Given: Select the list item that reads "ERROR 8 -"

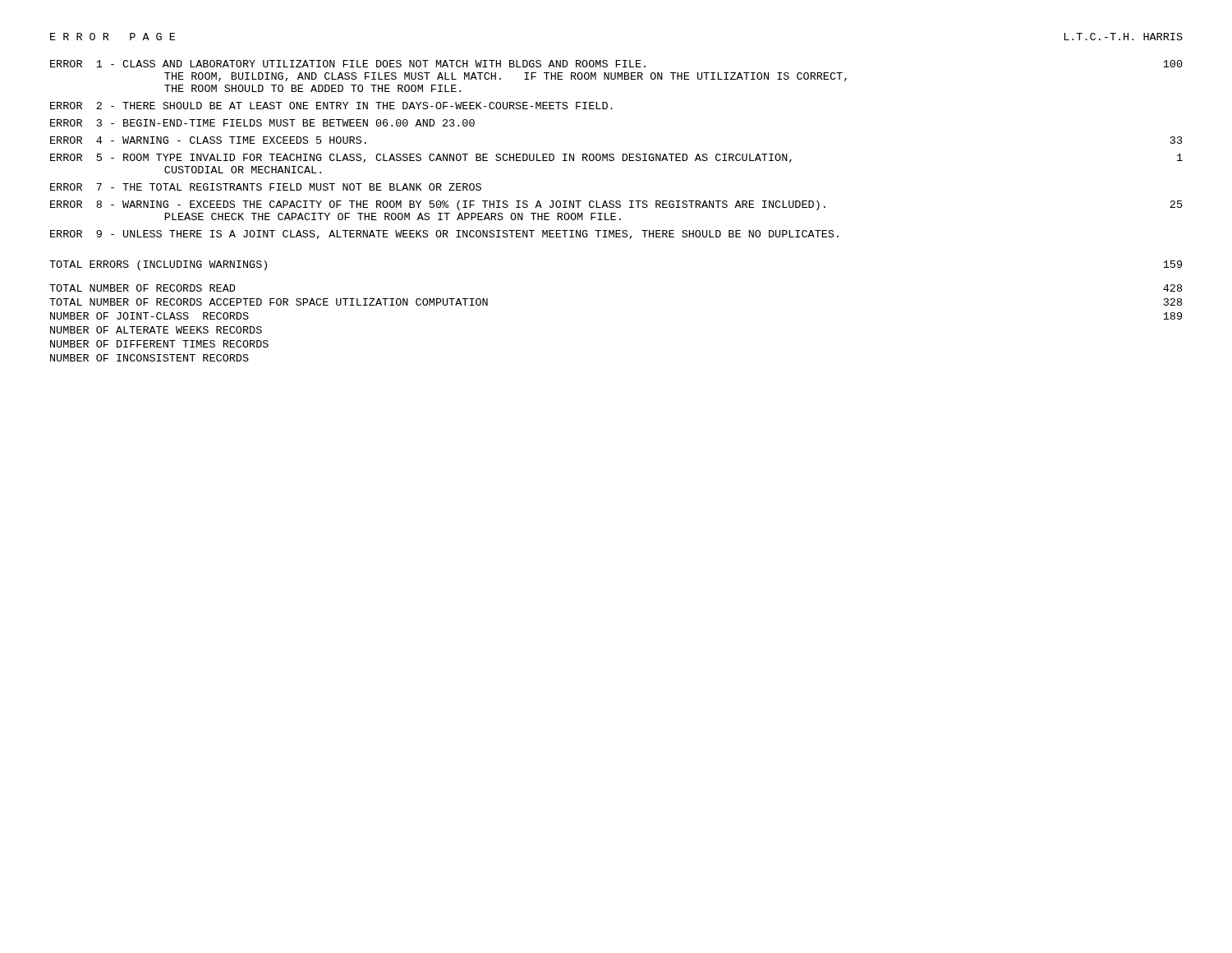Looking at the screenshot, I should click(616, 211).
